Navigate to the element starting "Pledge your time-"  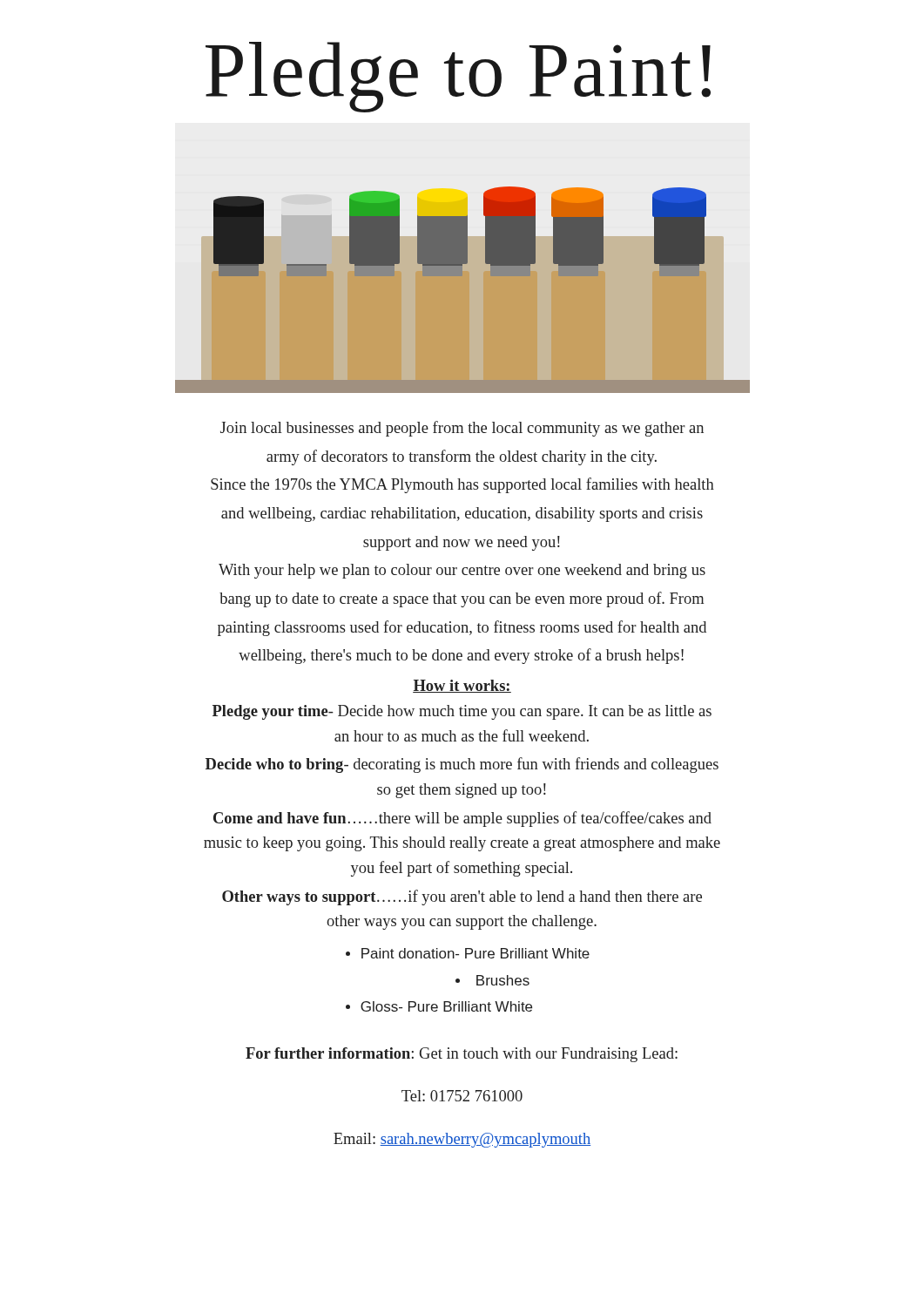click(462, 724)
